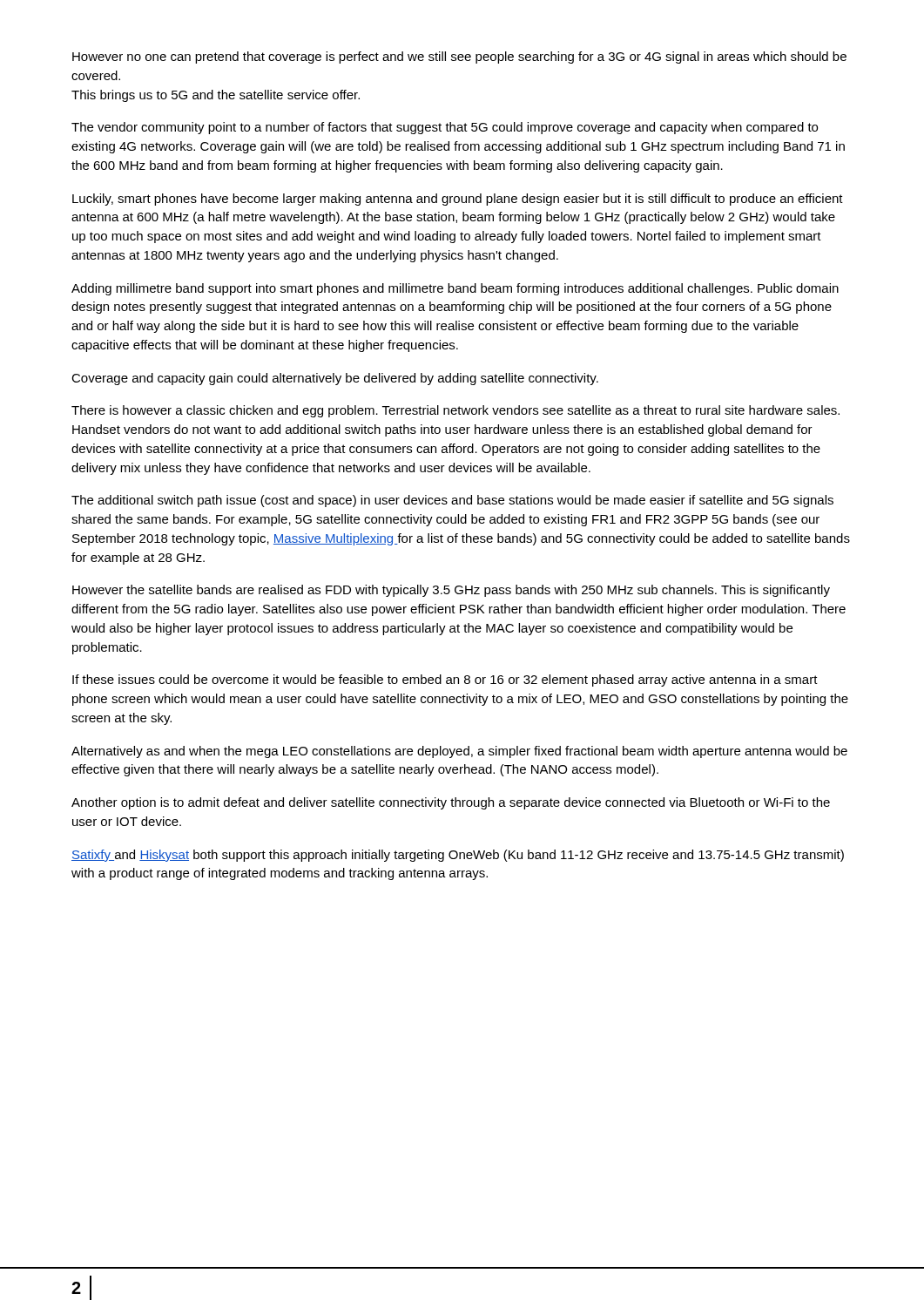Select the text block starting "Coverage and capacity gain could alternatively be delivered"

335,377
